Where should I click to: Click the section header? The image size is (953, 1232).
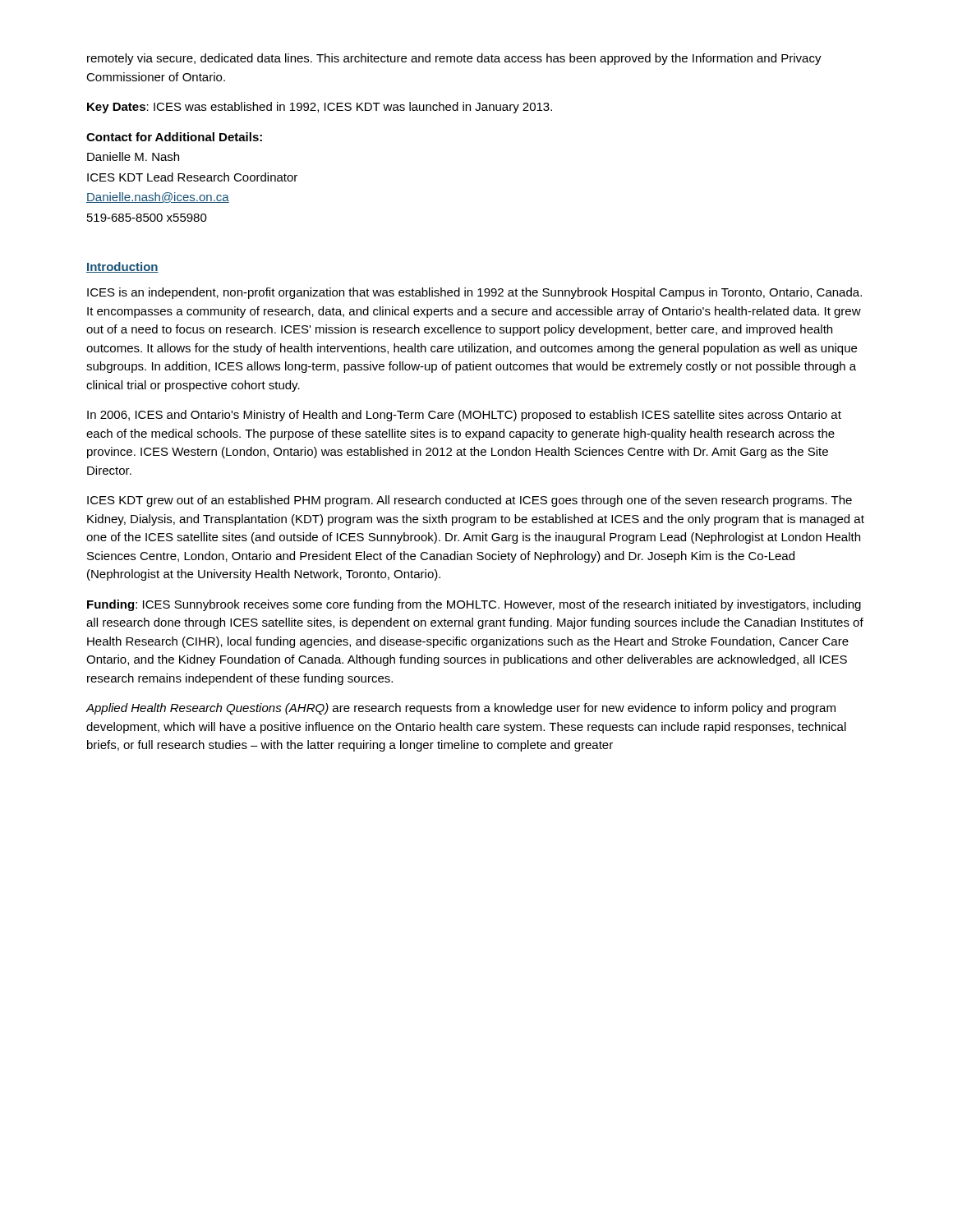click(122, 267)
